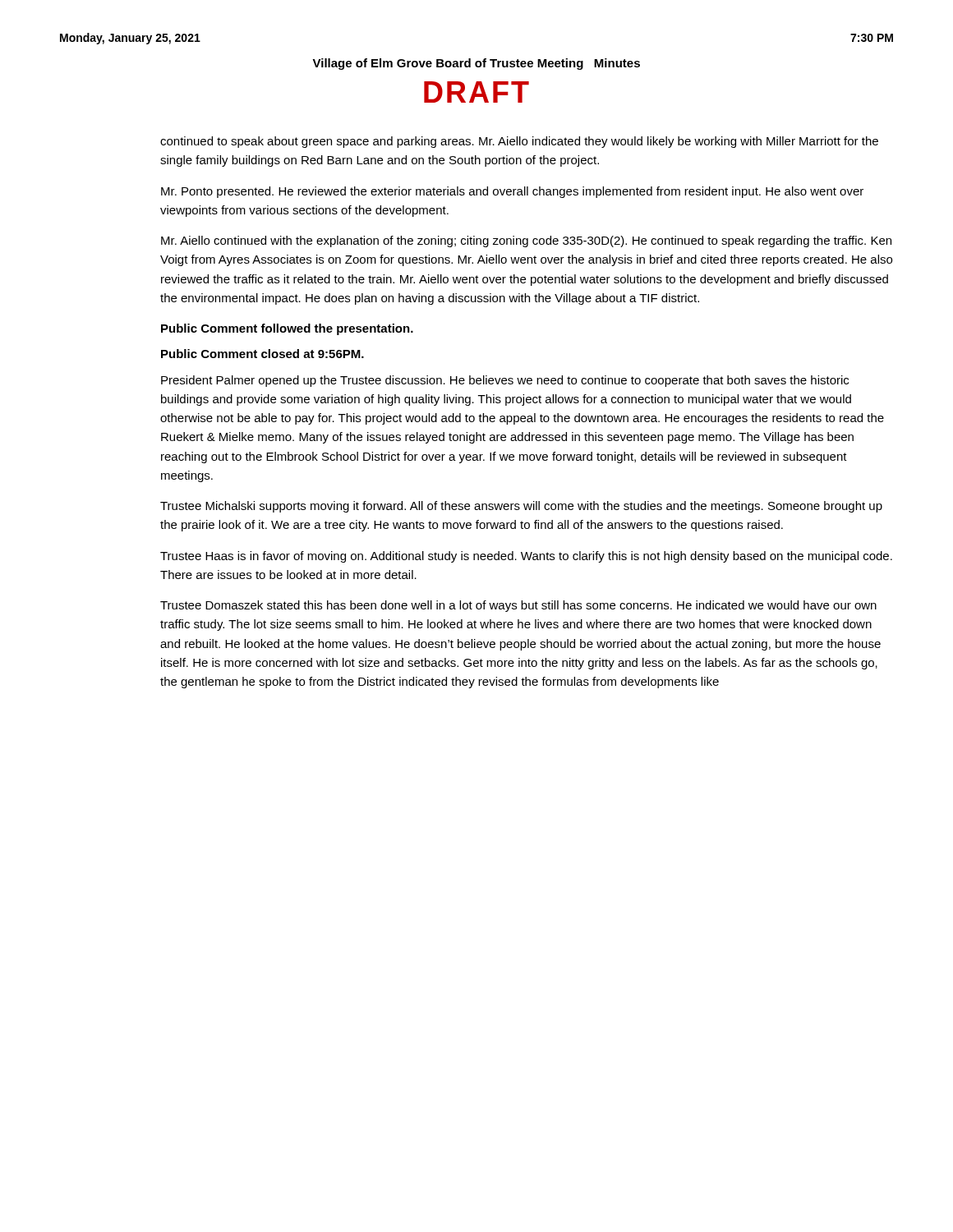Where is the passage that starts "continued to speak about green"?
The image size is (953, 1232).
[519, 150]
